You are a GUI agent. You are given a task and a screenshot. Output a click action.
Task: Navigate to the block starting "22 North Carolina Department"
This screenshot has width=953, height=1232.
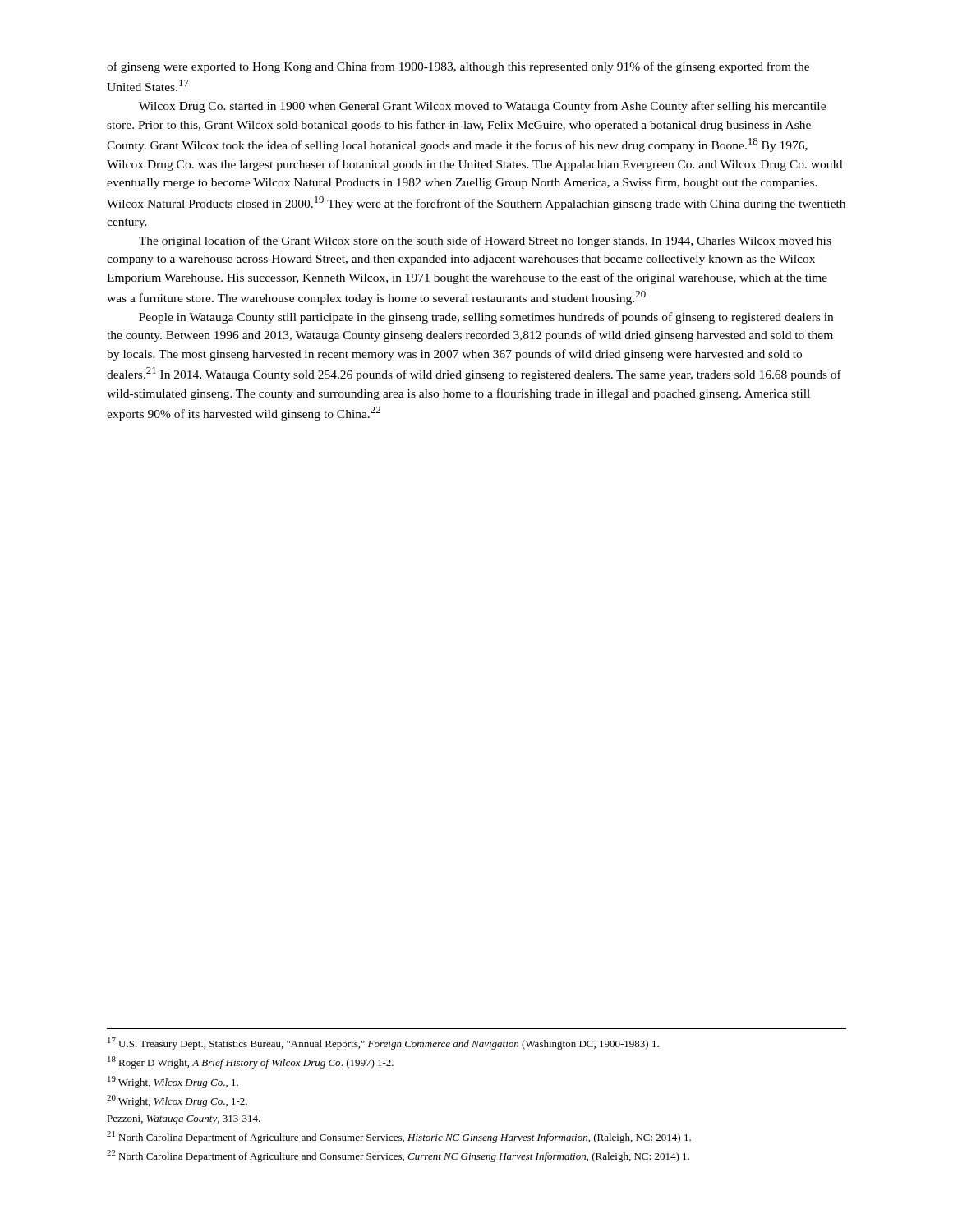pos(398,1155)
